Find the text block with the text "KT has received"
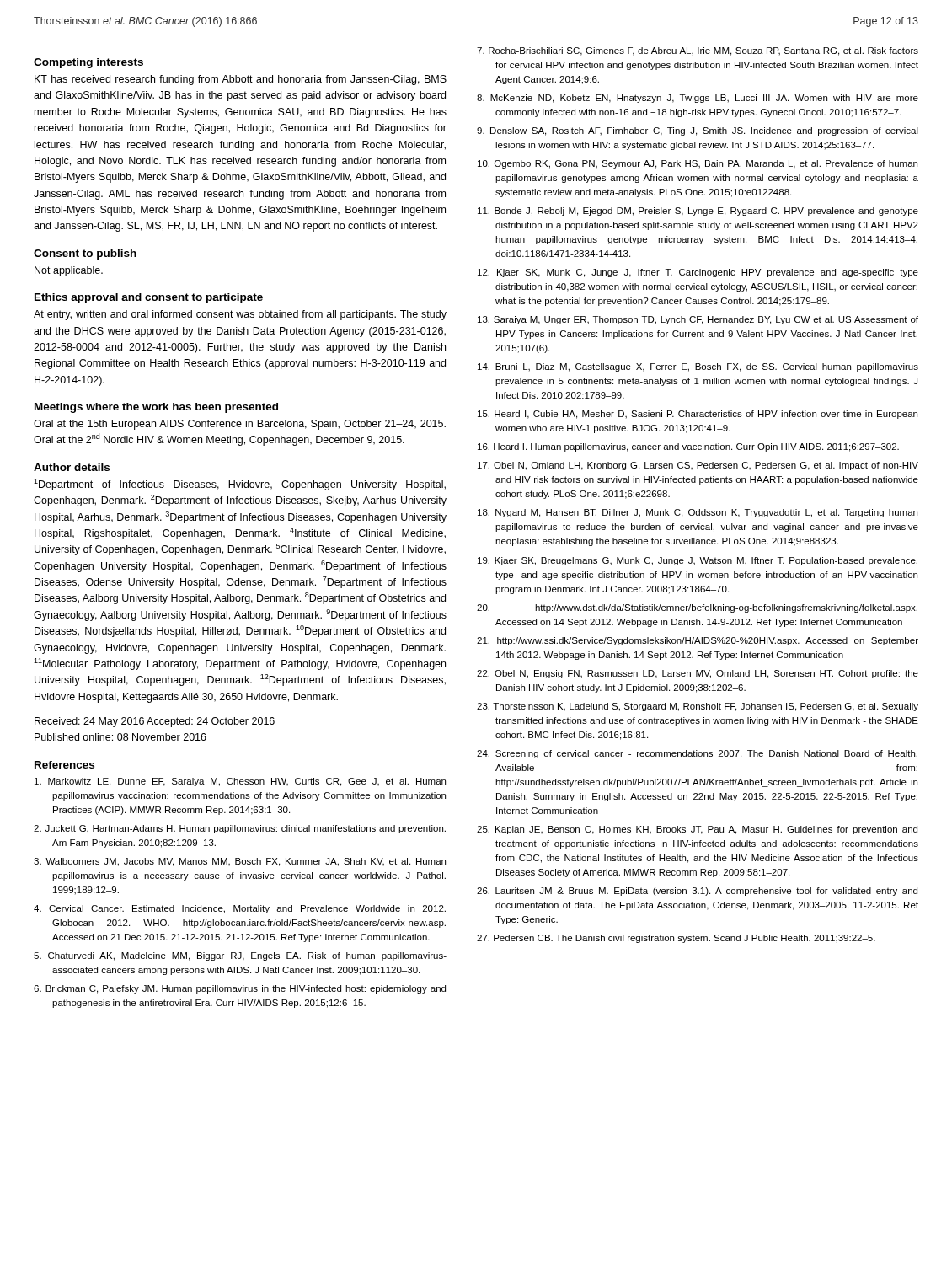The image size is (952, 1264). (x=240, y=153)
